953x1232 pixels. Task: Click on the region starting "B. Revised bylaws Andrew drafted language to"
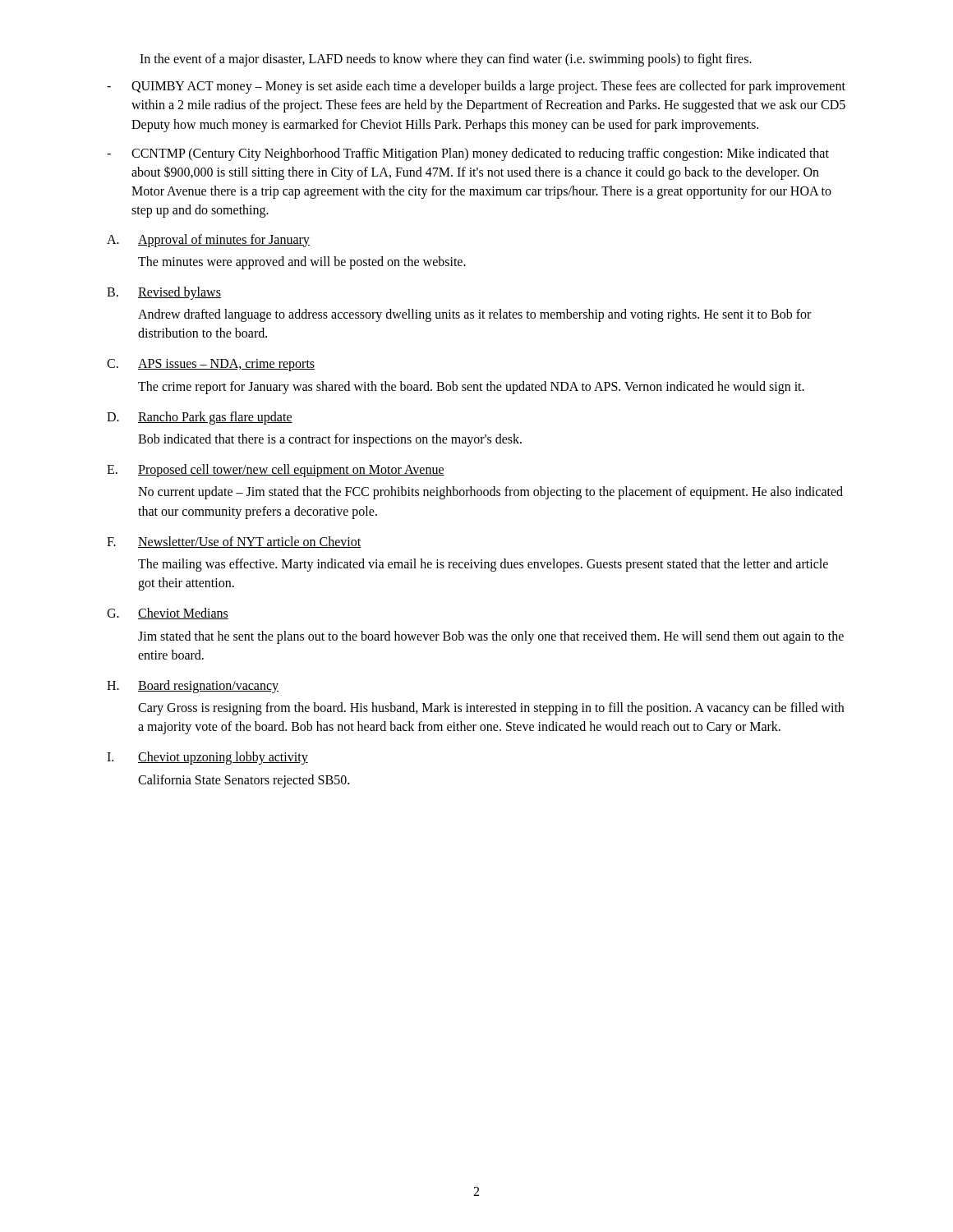tap(476, 313)
